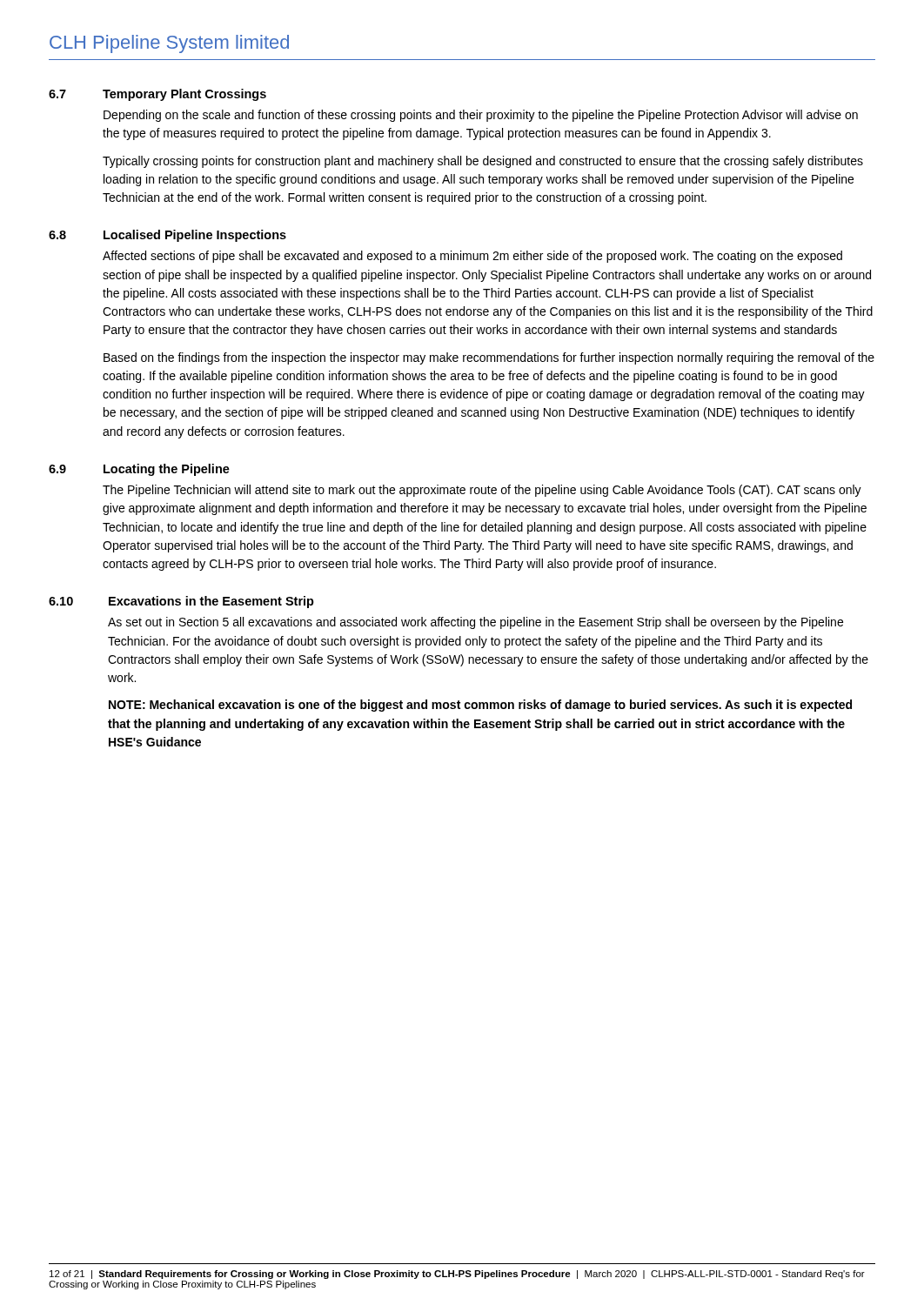The height and width of the screenshot is (1305, 924).
Task: Find the region starting "Based on the"
Action: click(x=489, y=394)
